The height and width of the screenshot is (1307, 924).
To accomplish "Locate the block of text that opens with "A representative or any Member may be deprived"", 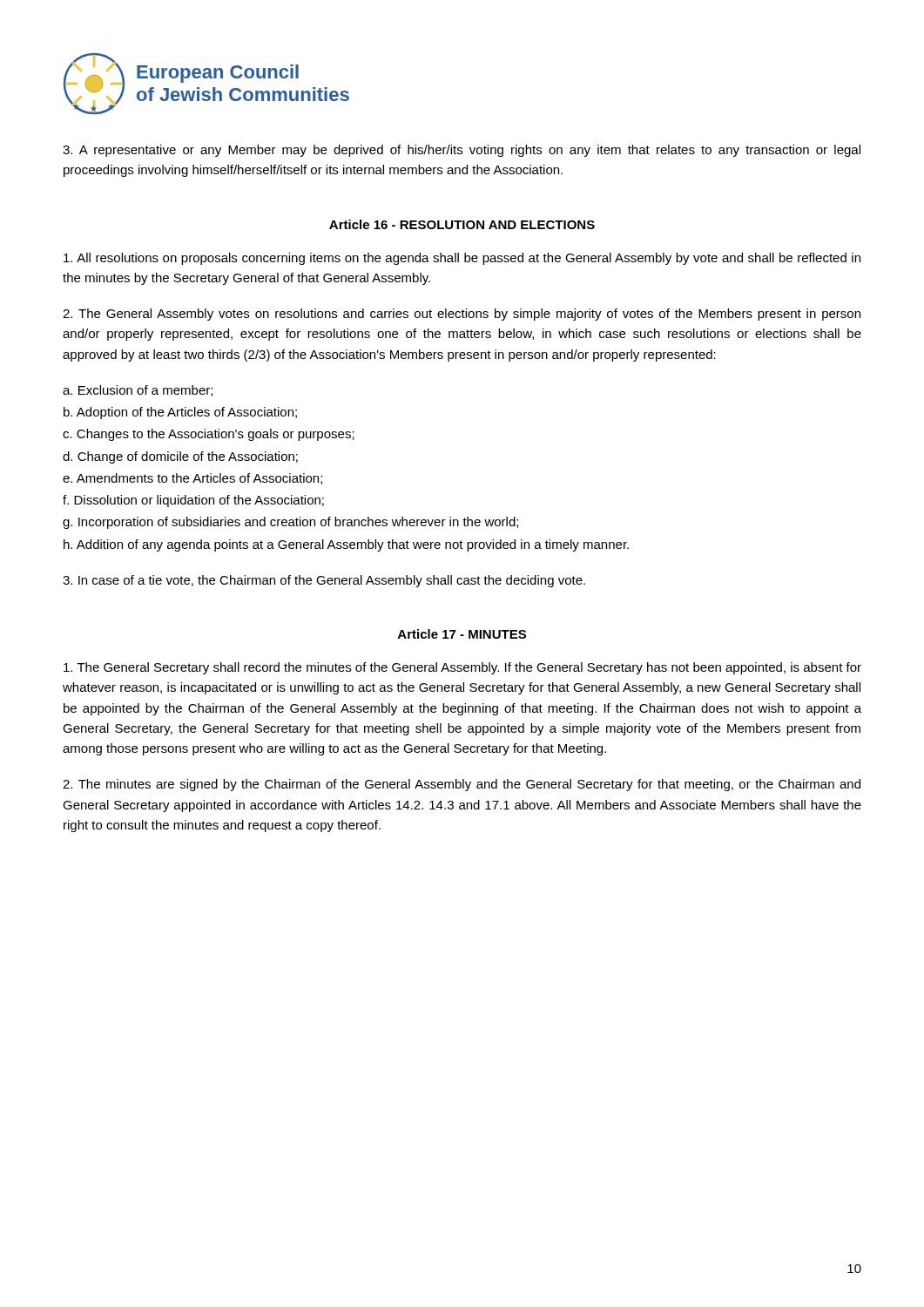I will [462, 160].
